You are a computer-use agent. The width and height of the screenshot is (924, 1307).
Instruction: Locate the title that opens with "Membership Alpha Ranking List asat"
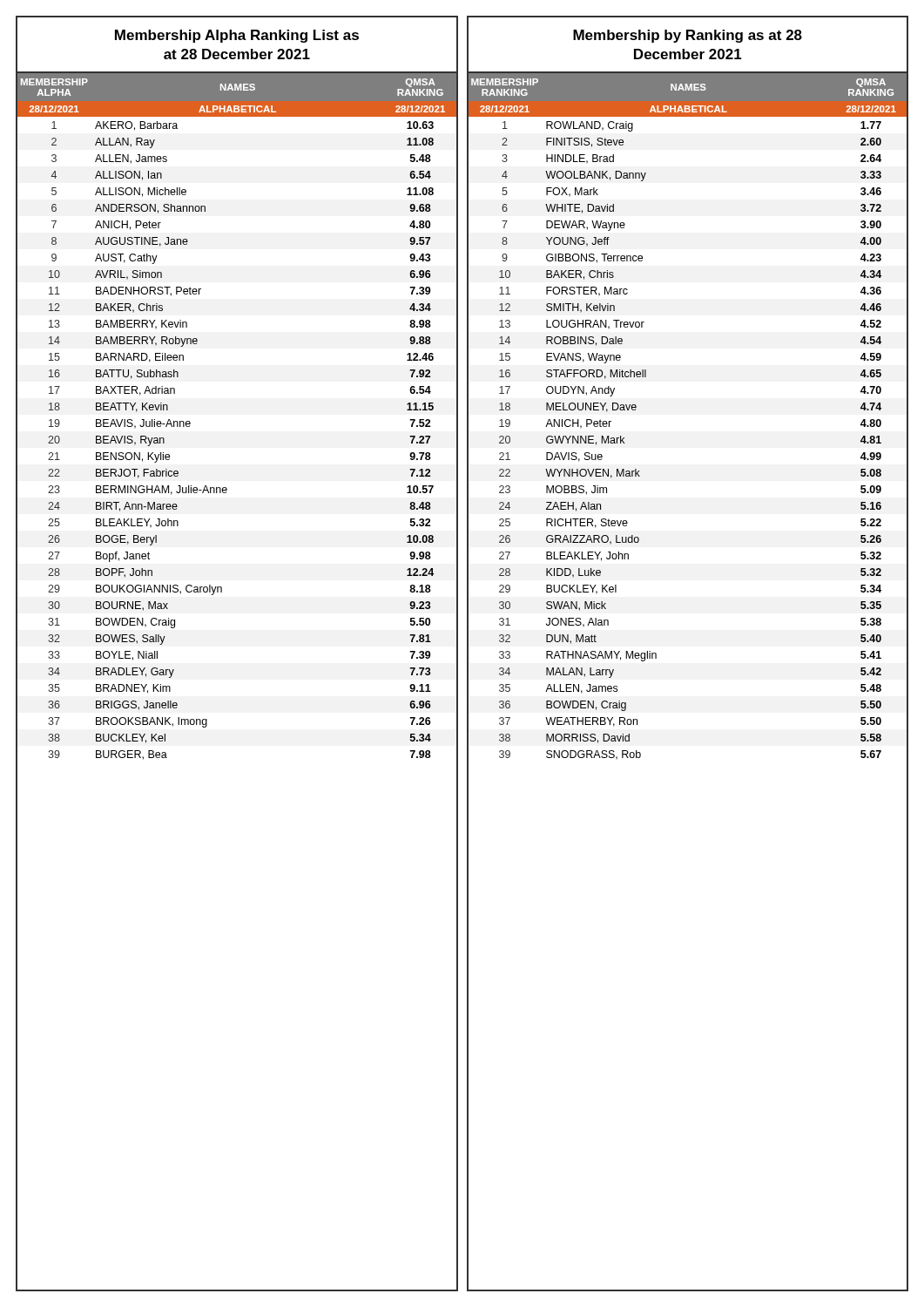pos(237,45)
